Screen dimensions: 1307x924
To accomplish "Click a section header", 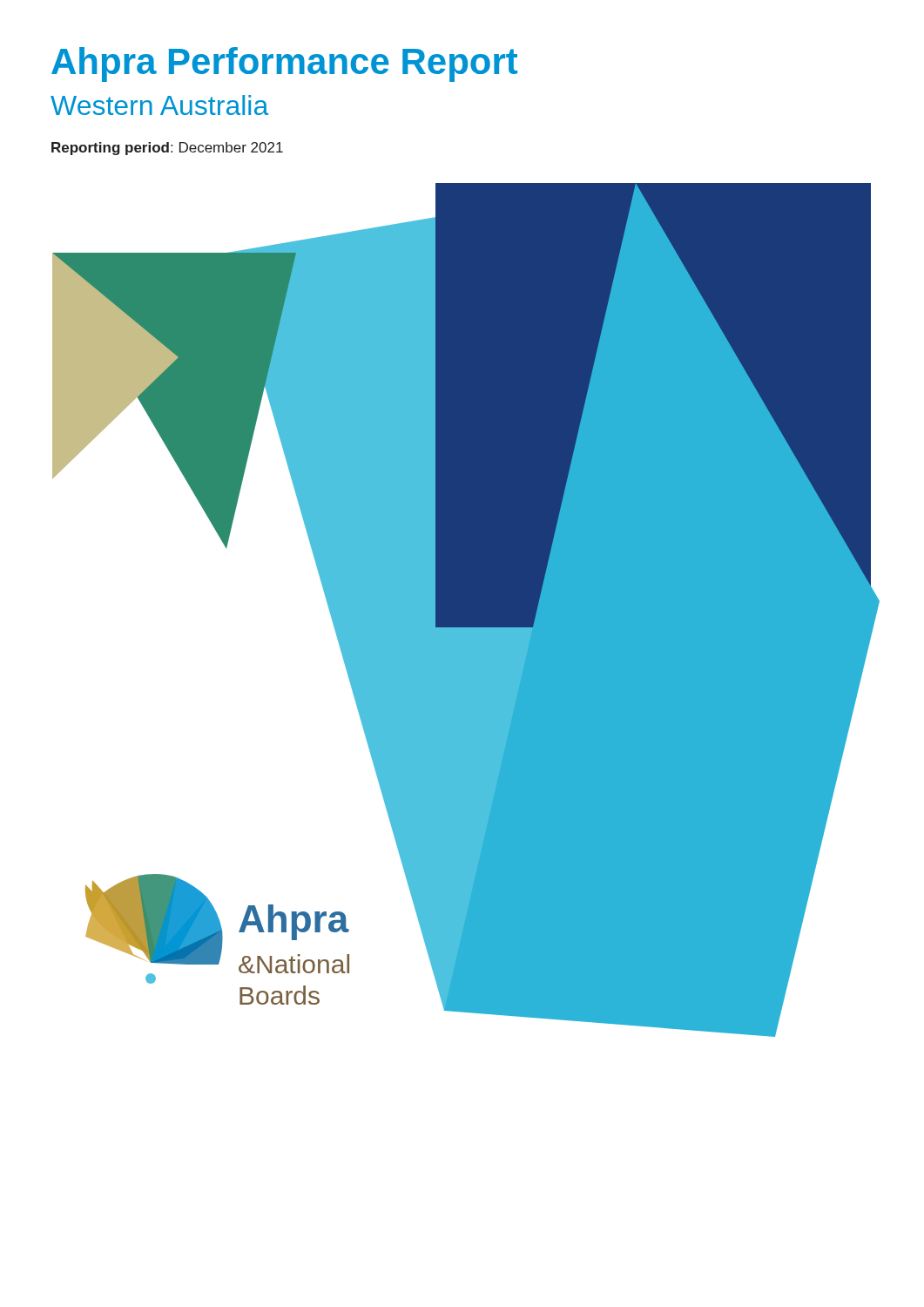I will point(159,105).
